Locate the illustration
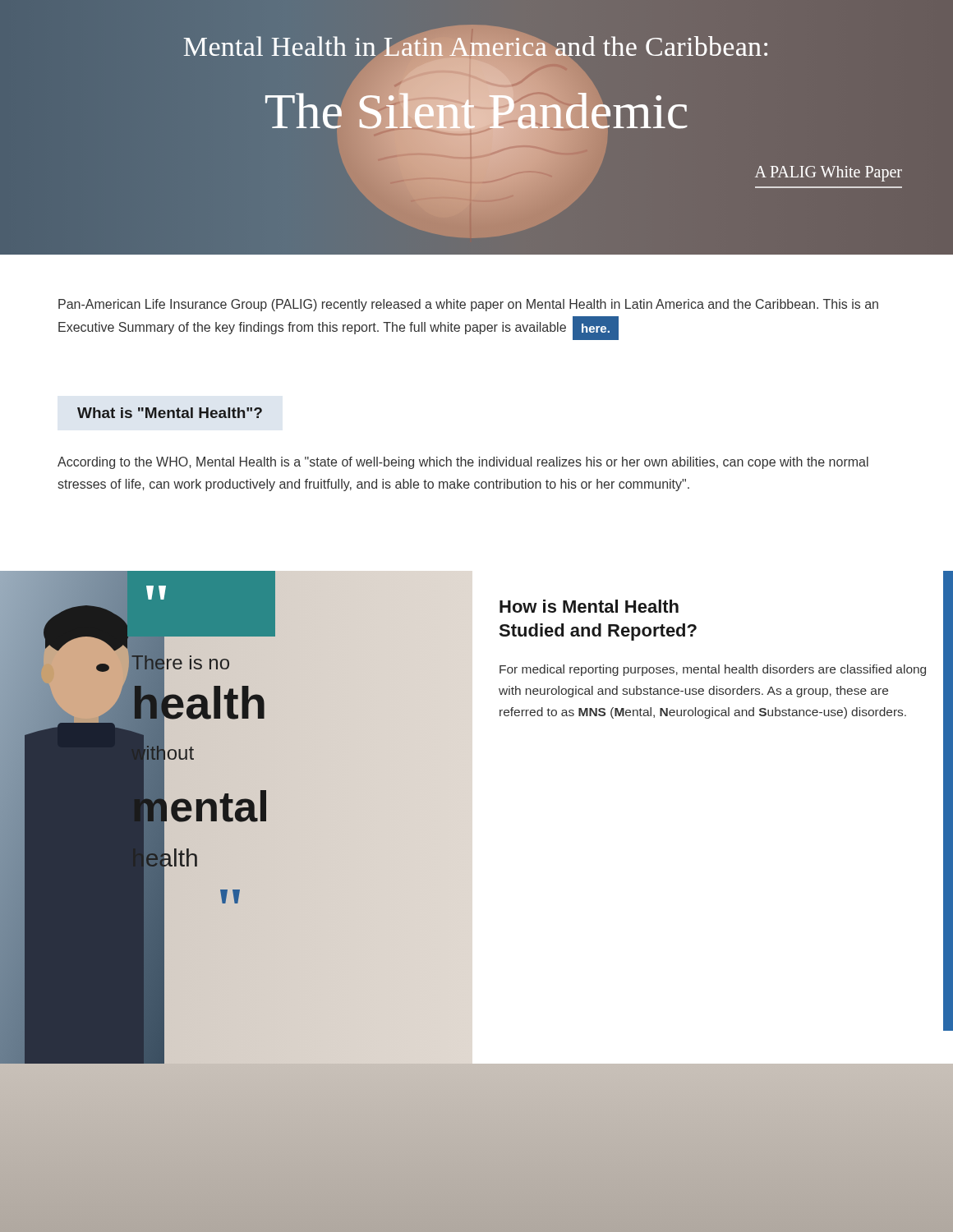953x1232 pixels. (476, 127)
